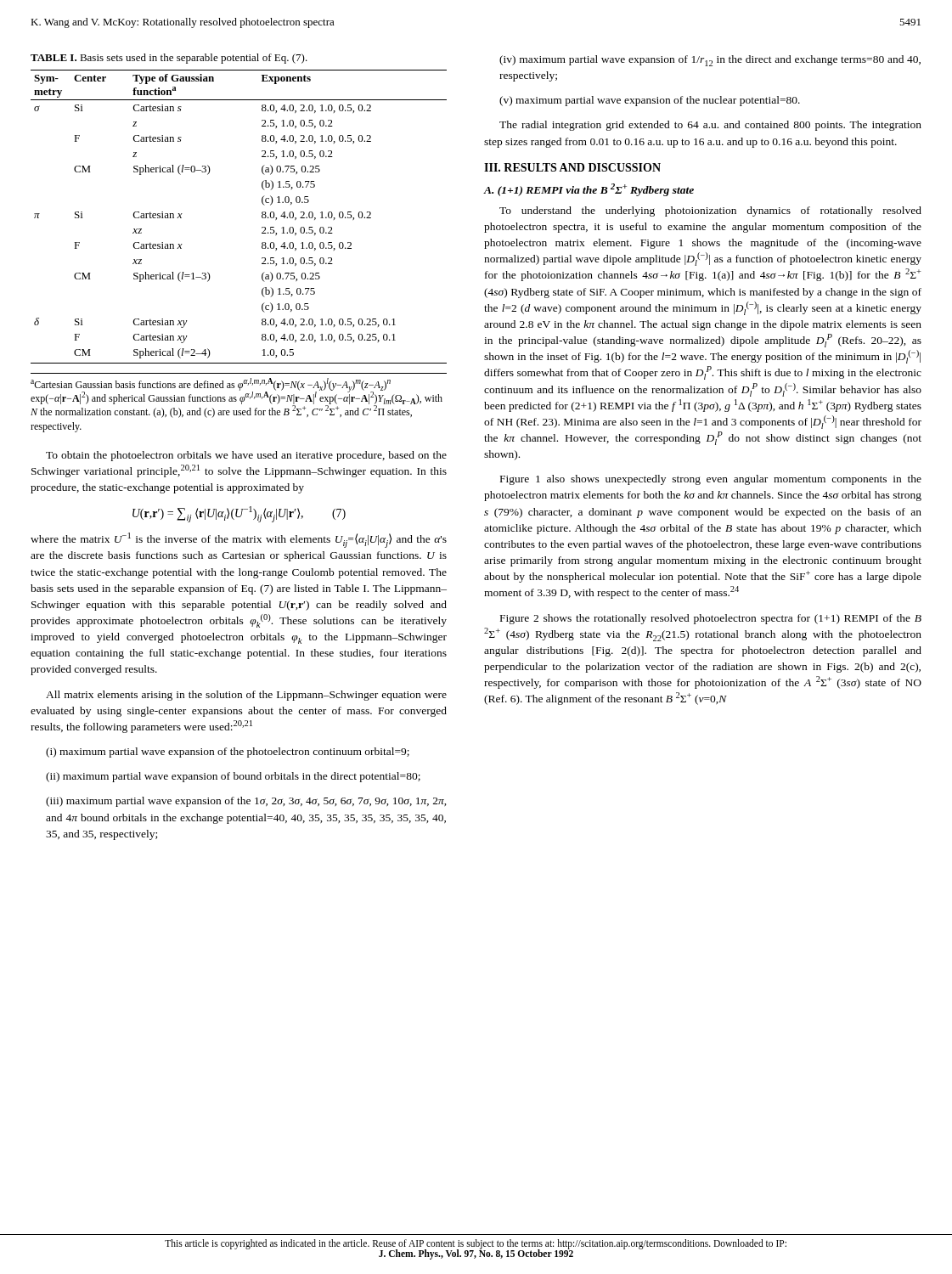Click the formula that begins "U(r,r′) = ∑ij ⟨r|U|αi⟩(U−1)ij⟨αj|U|r′⟩,"
The image size is (952, 1274).
239,513
